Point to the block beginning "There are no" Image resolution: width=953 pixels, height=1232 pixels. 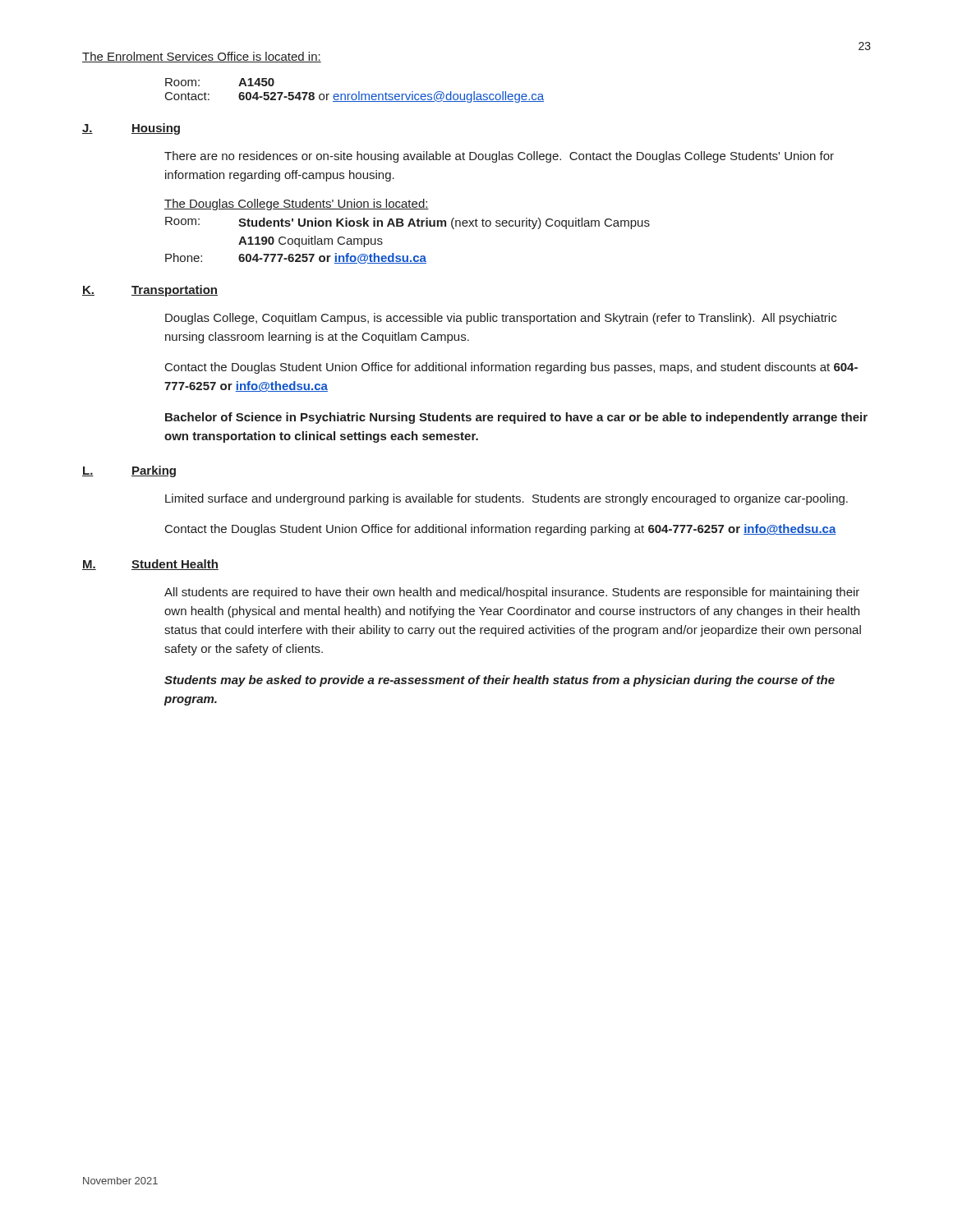click(x=499, y=165)
